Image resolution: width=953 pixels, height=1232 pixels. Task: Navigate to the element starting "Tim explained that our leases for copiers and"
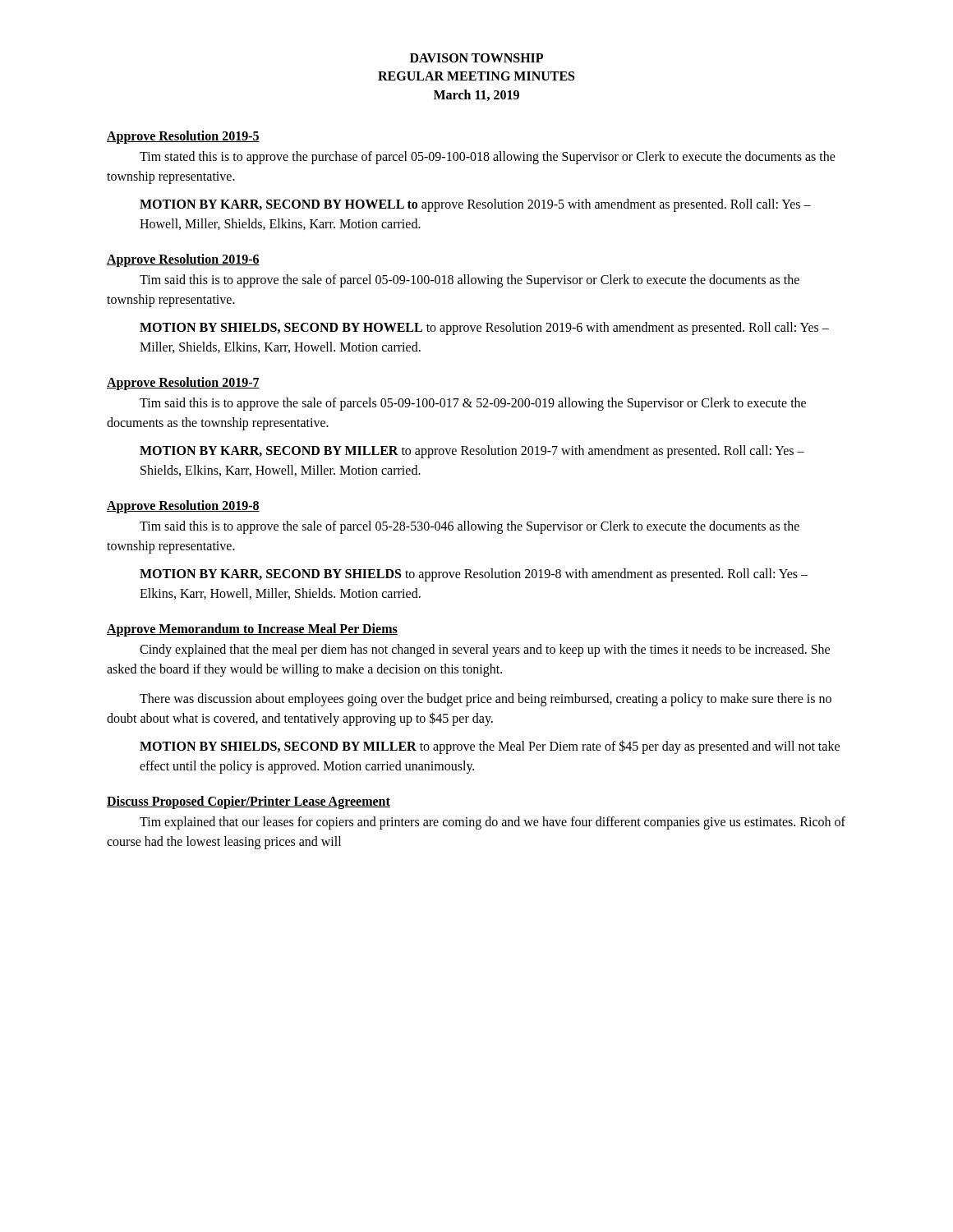[x=476, y=832]
